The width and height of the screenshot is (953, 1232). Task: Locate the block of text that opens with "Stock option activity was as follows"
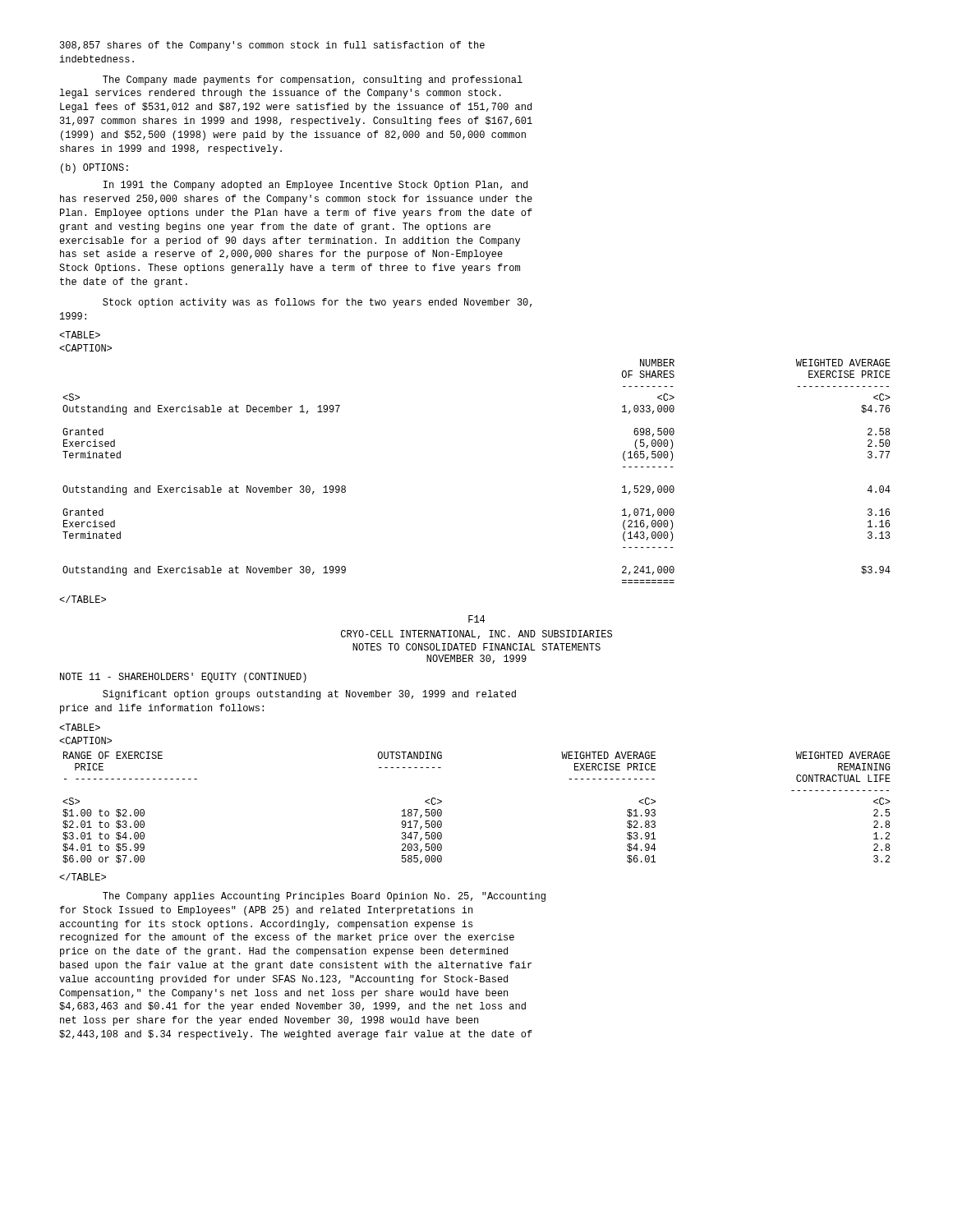297,310
